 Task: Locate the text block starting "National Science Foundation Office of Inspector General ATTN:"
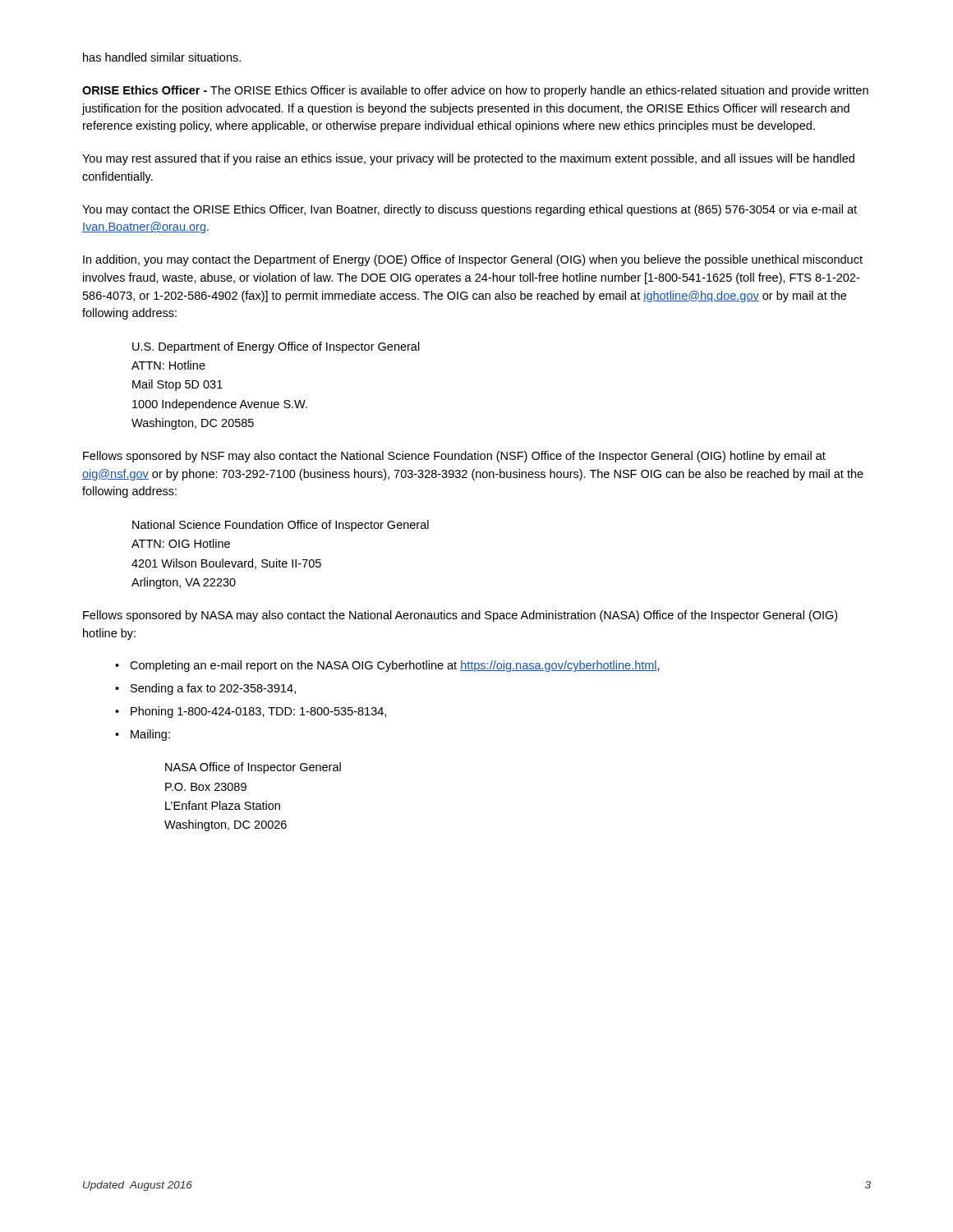tap(280, 554)
